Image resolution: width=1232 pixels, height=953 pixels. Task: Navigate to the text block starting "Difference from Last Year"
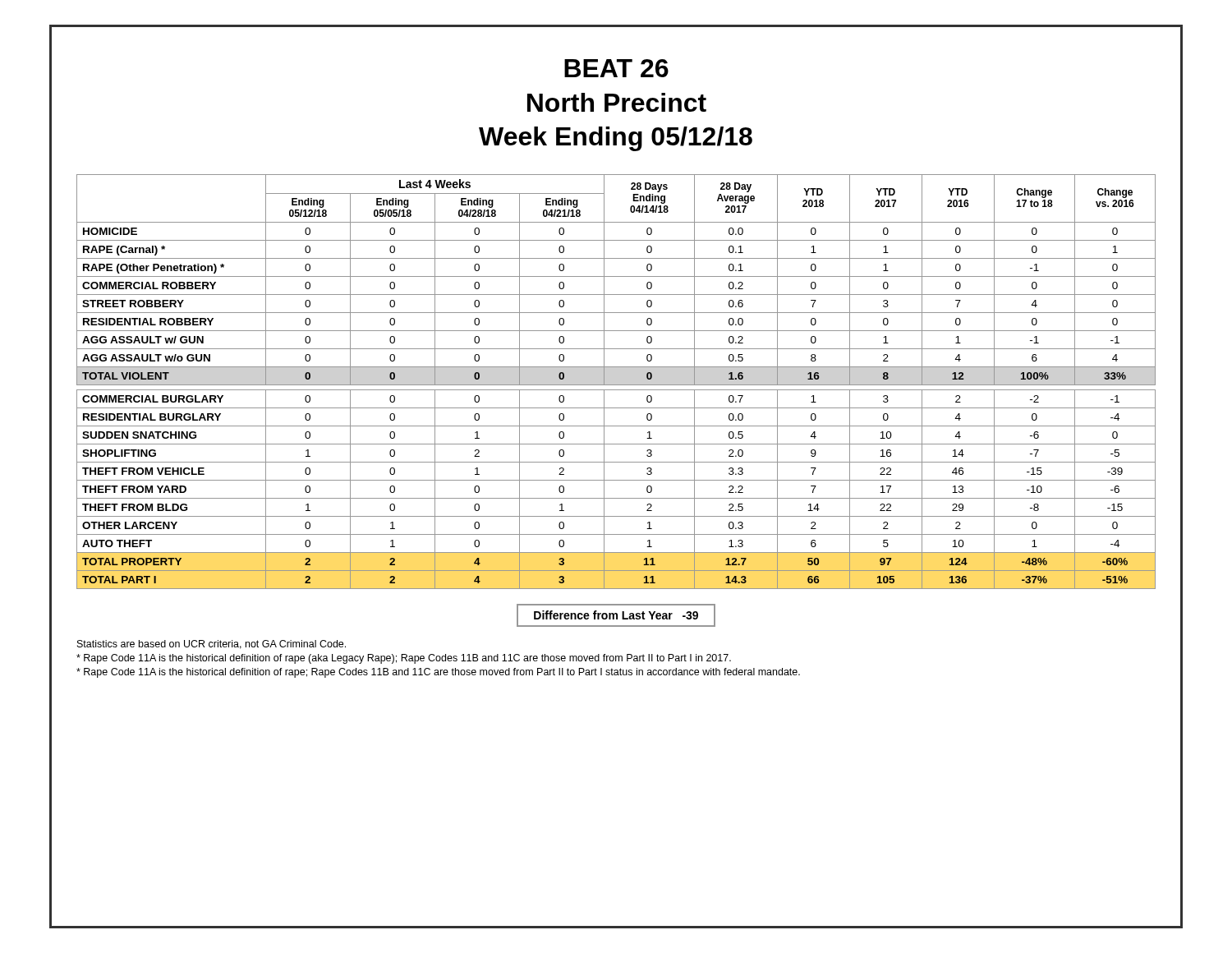click(616, 615)
